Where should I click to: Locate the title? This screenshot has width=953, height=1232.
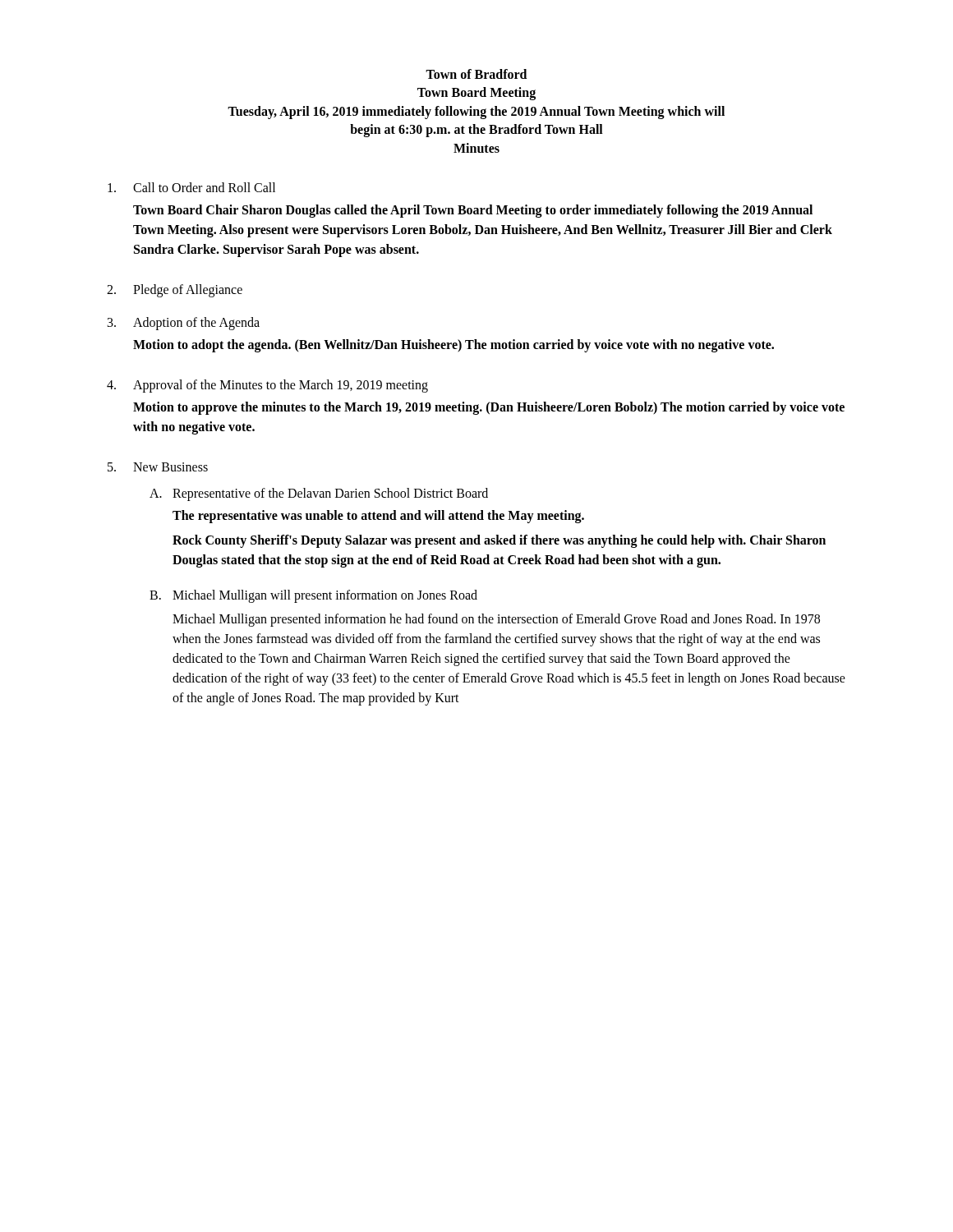click(476, 112)
